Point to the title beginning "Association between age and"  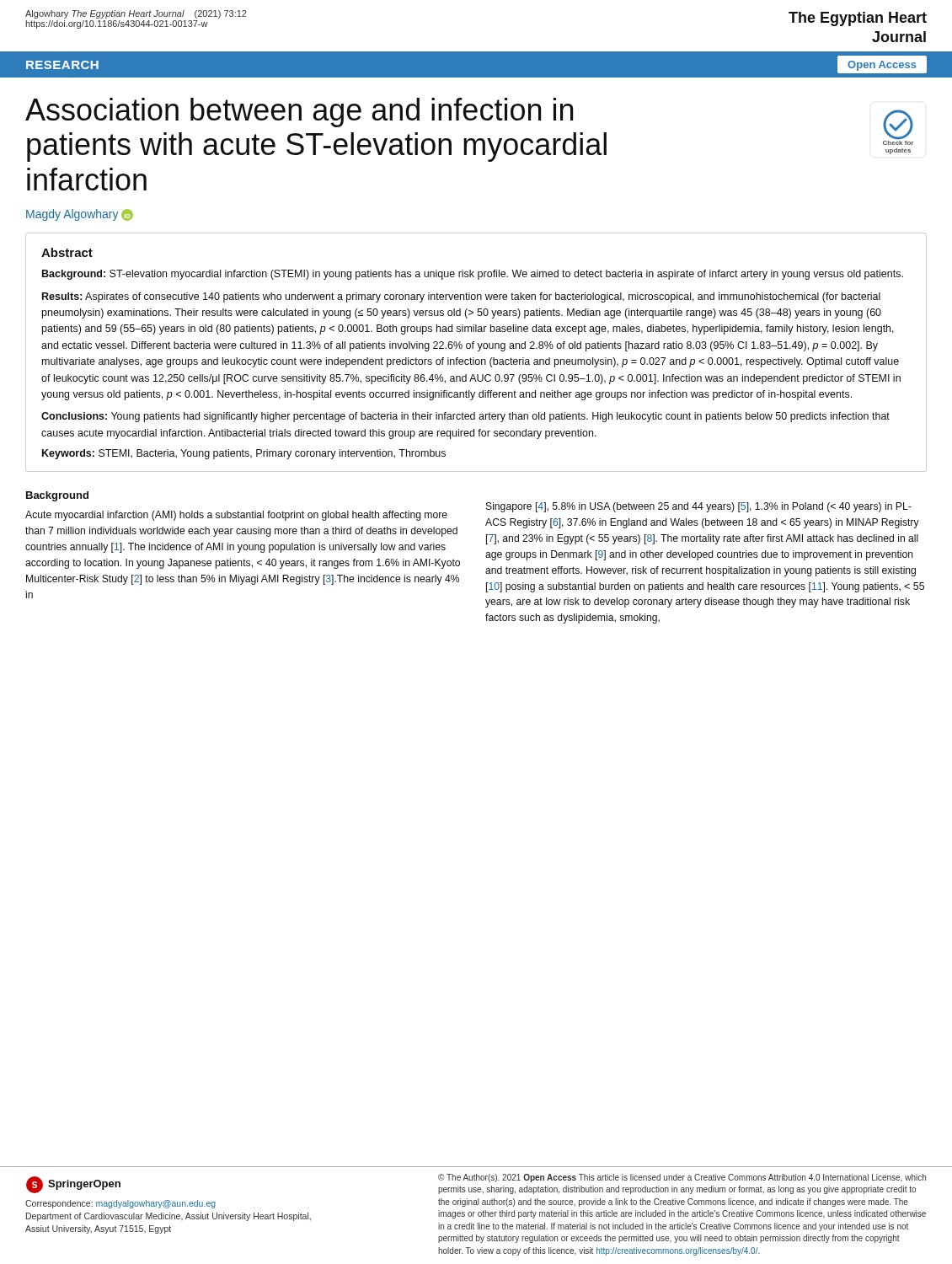click(317, 145)
